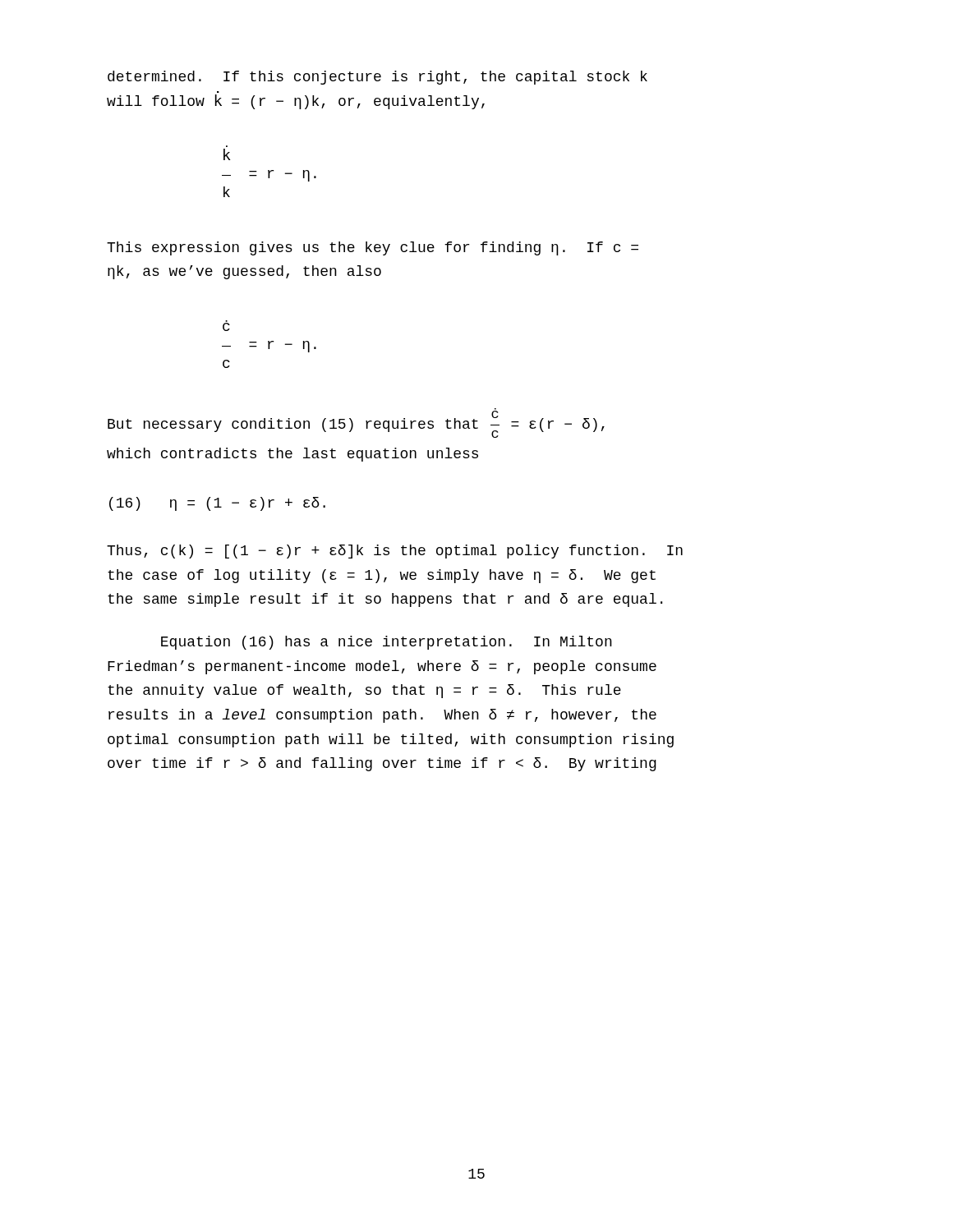Locate the passage starting "Thus, c(k) = [(1 − ε)r +"
This screenshot has height=1232, width=953.
(395, 576)
